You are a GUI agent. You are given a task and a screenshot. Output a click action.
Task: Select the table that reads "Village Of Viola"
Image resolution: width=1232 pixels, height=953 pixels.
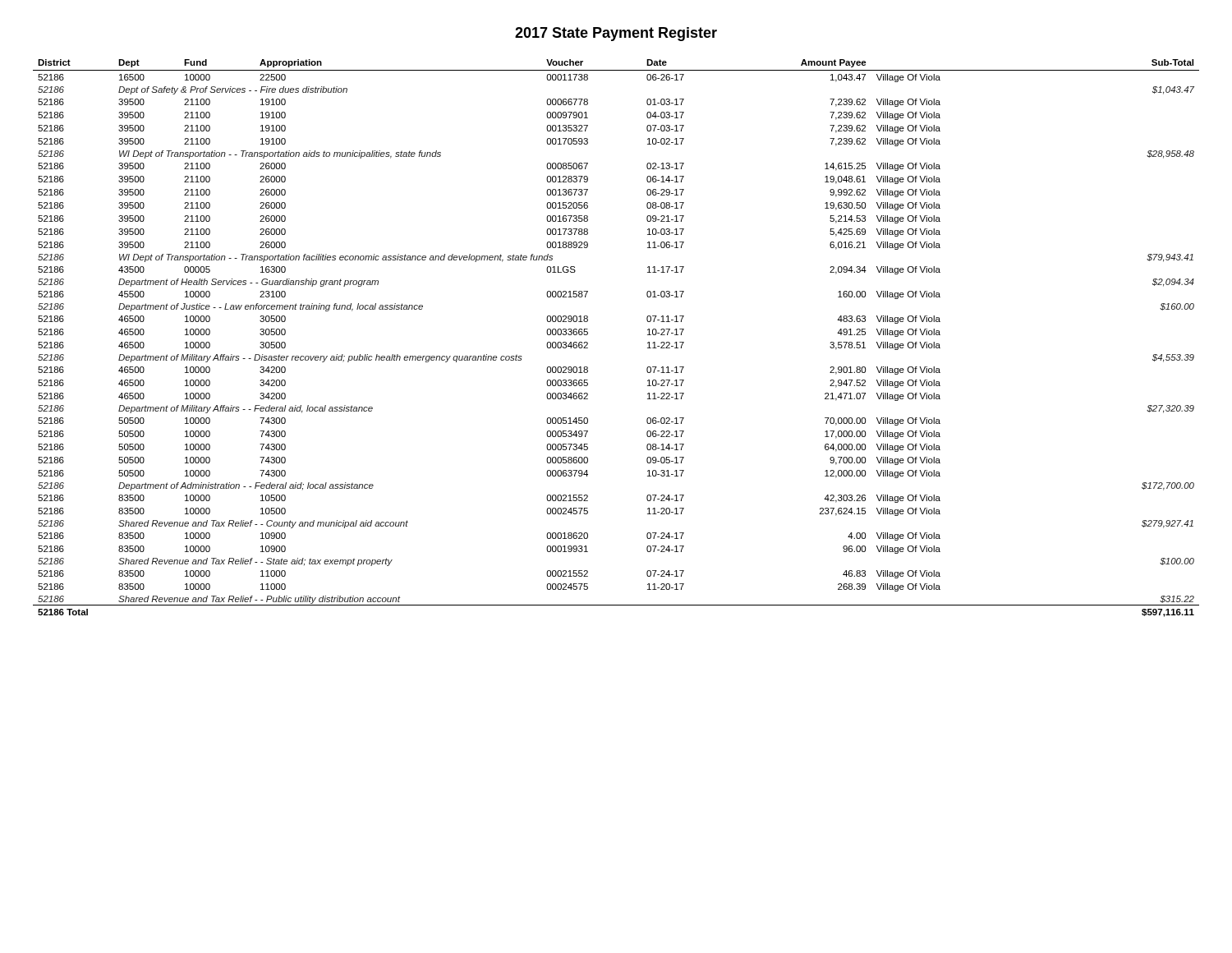(x=616, y=337)
